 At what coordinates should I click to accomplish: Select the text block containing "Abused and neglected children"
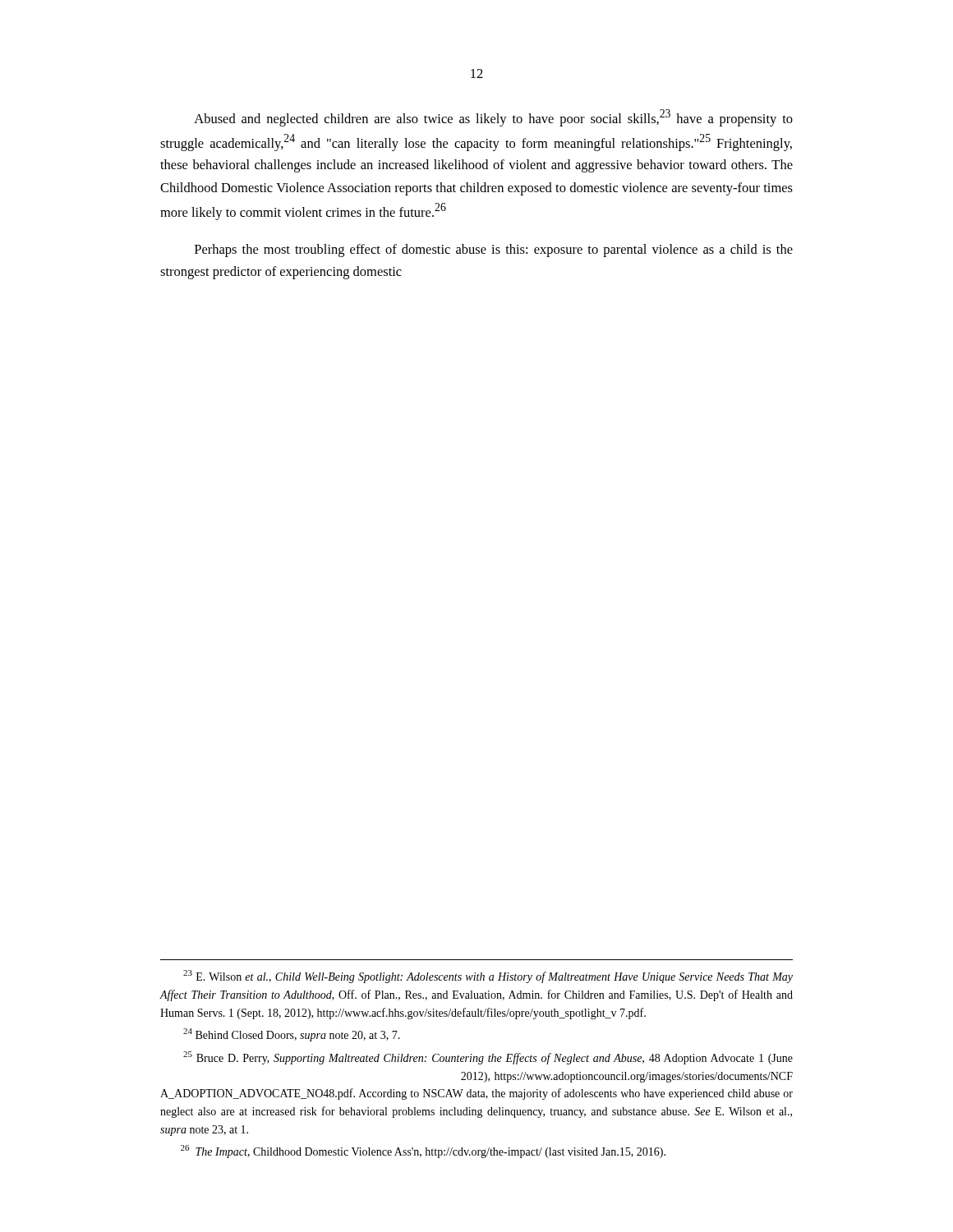[476, 164]
